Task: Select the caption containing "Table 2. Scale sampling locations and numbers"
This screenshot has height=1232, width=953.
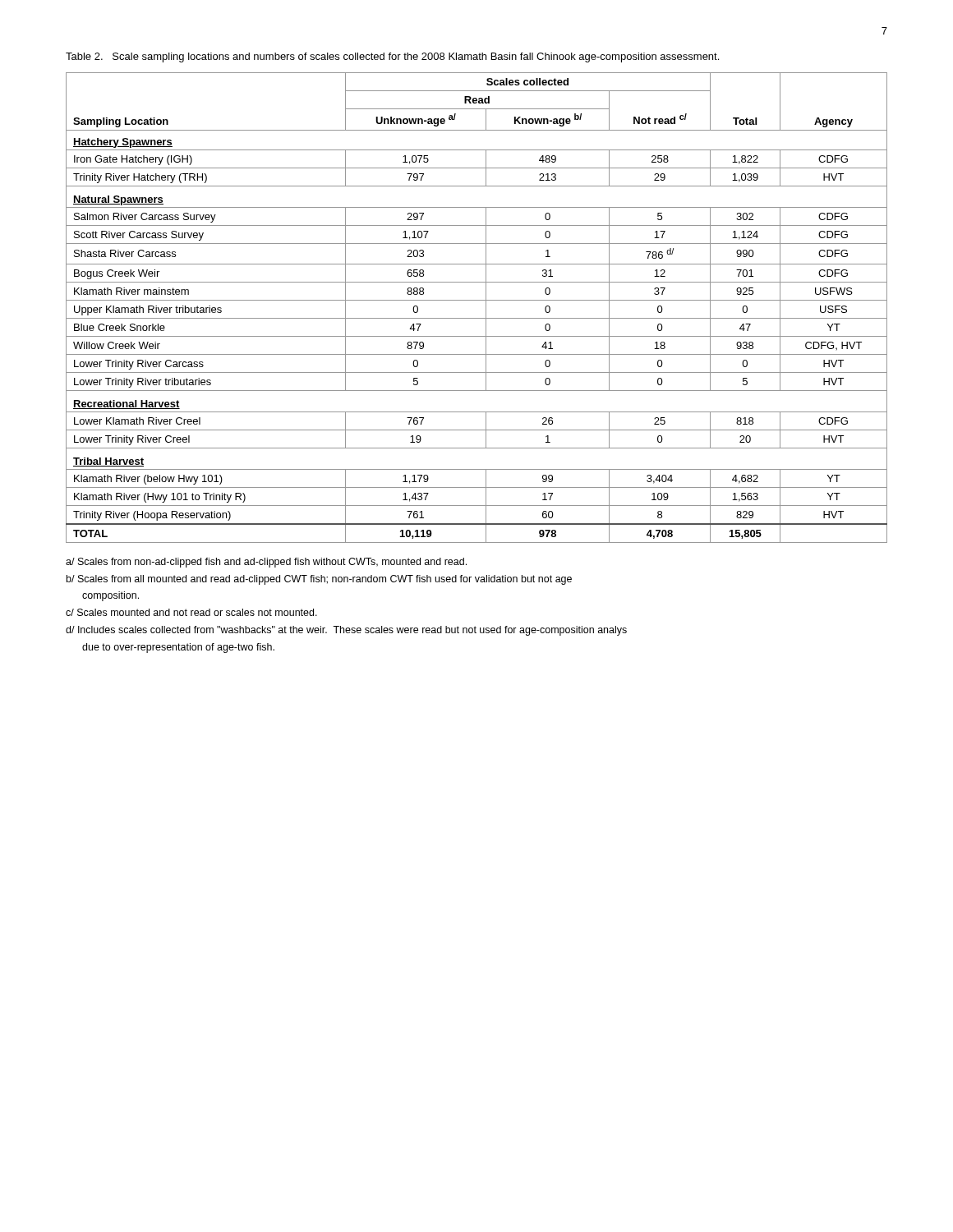Action: coord(393,56)
